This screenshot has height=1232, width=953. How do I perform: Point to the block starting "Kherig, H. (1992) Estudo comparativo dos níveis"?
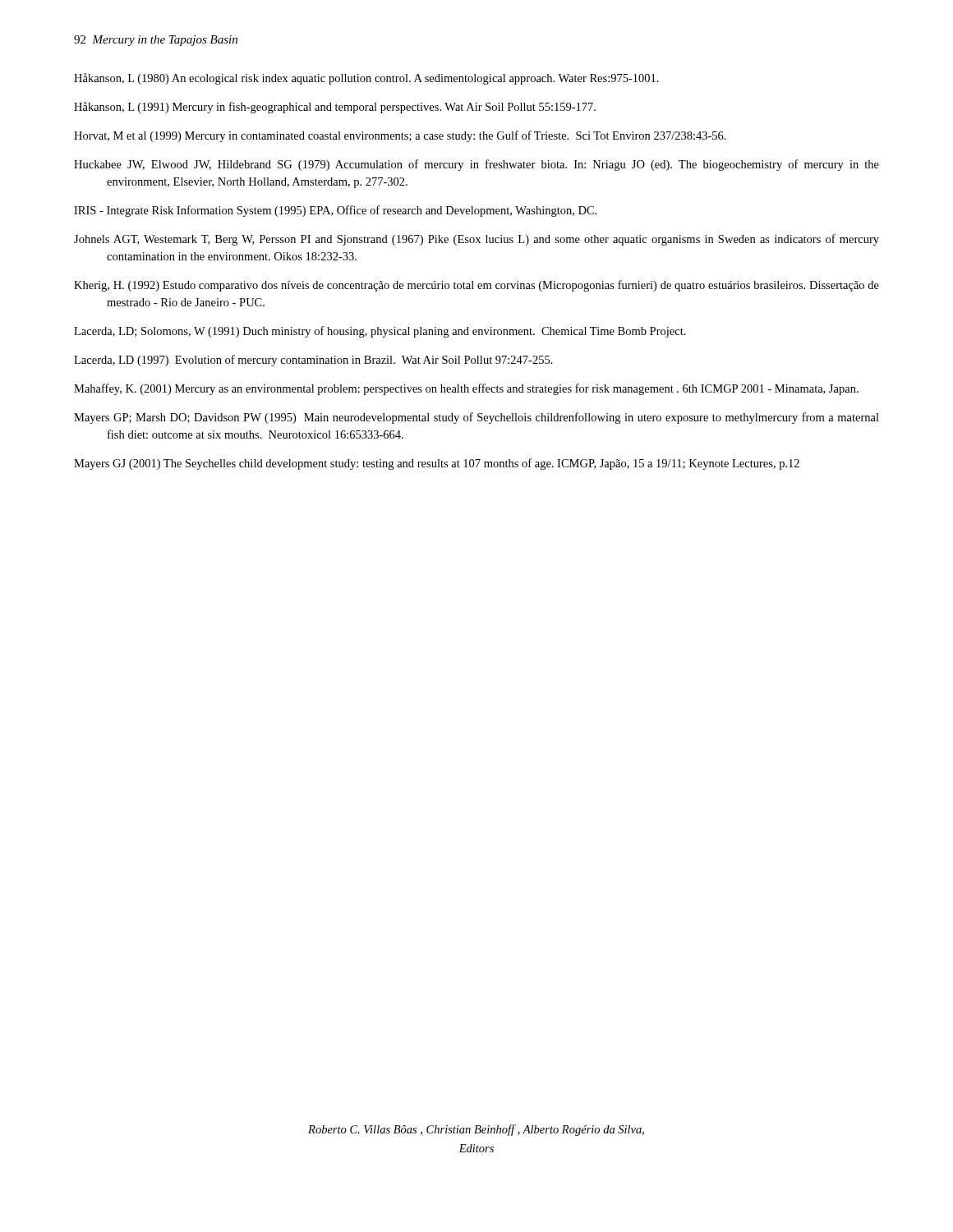476,294
